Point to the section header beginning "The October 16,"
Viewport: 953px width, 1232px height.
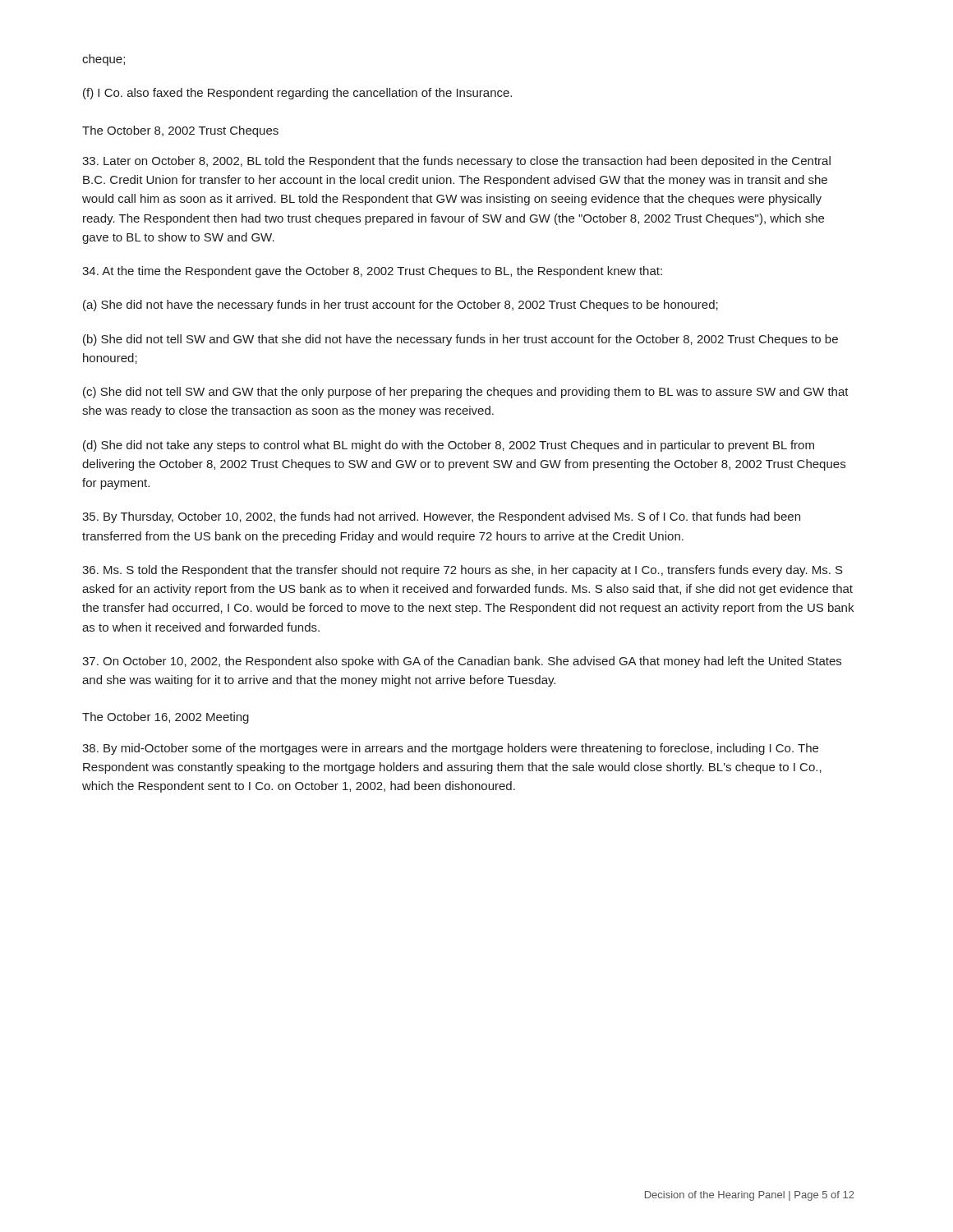tap(166, 717)
